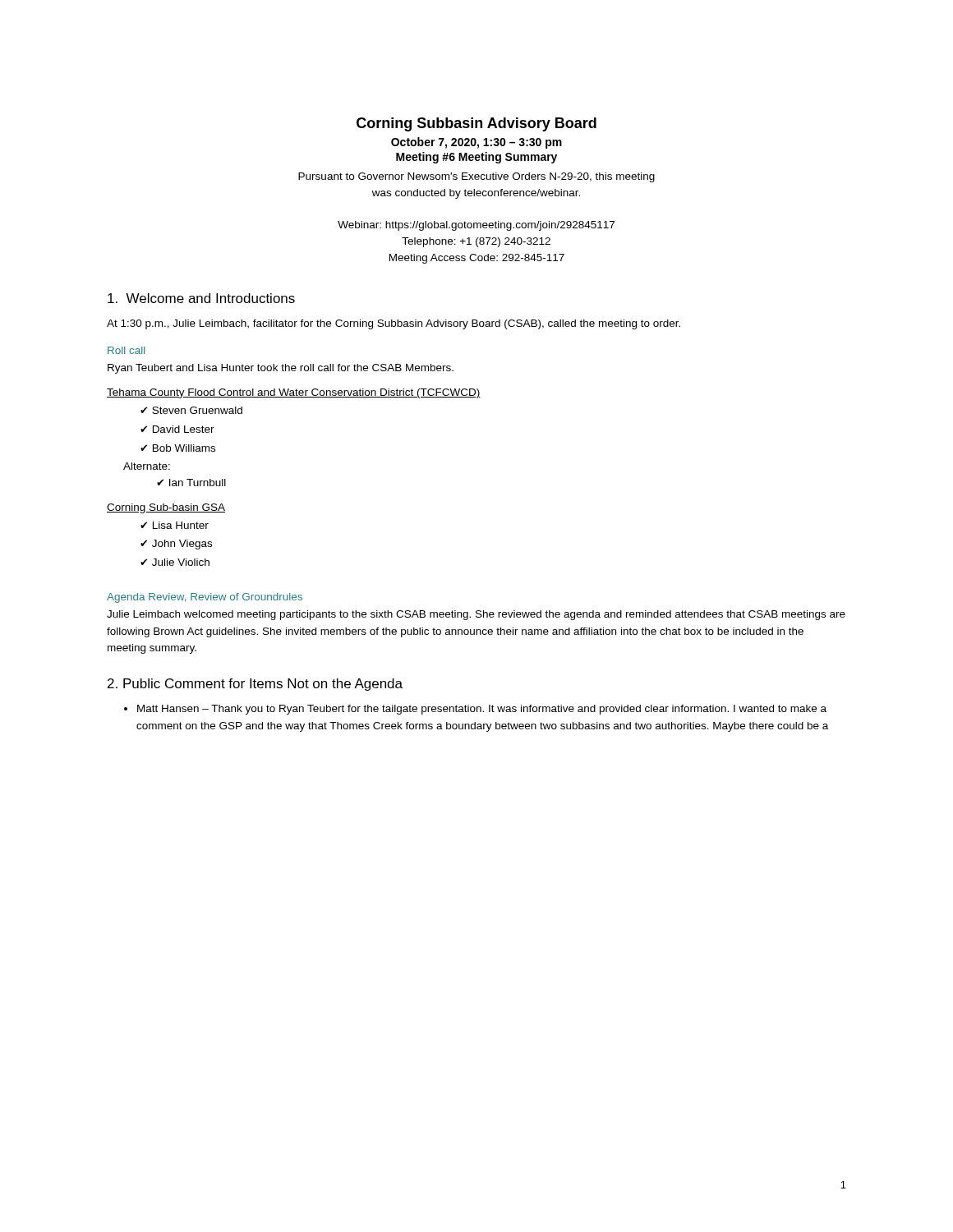Find the text block starting "1. Welcome and Introductions"
This screenshot has height=1232, width=953.
click(x=201, y=299)
